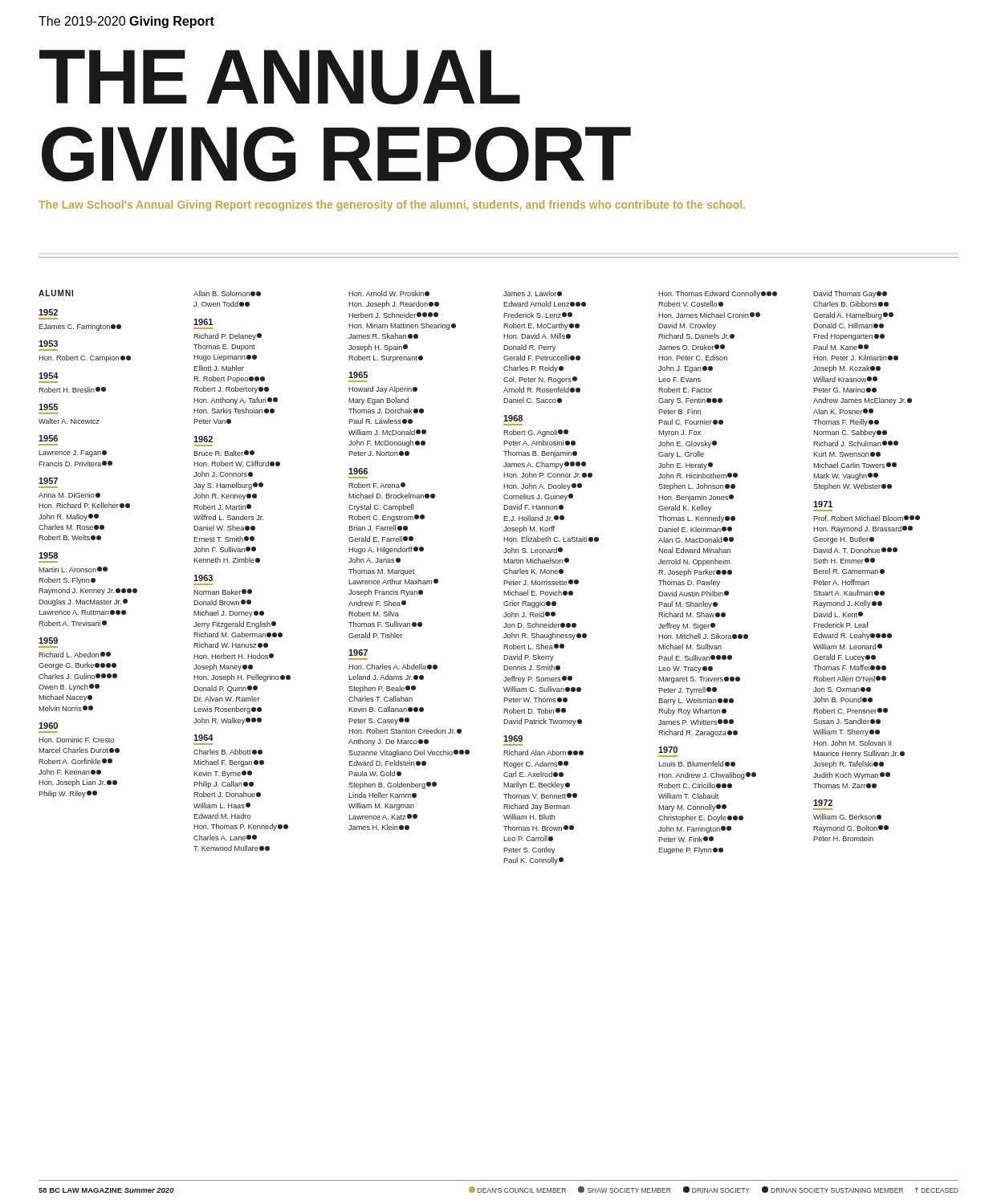This screenshot has width=997, height=1204.
Task: Find the text block that reads "Alumni 1952 EJames C."
Action: (498, 578)
